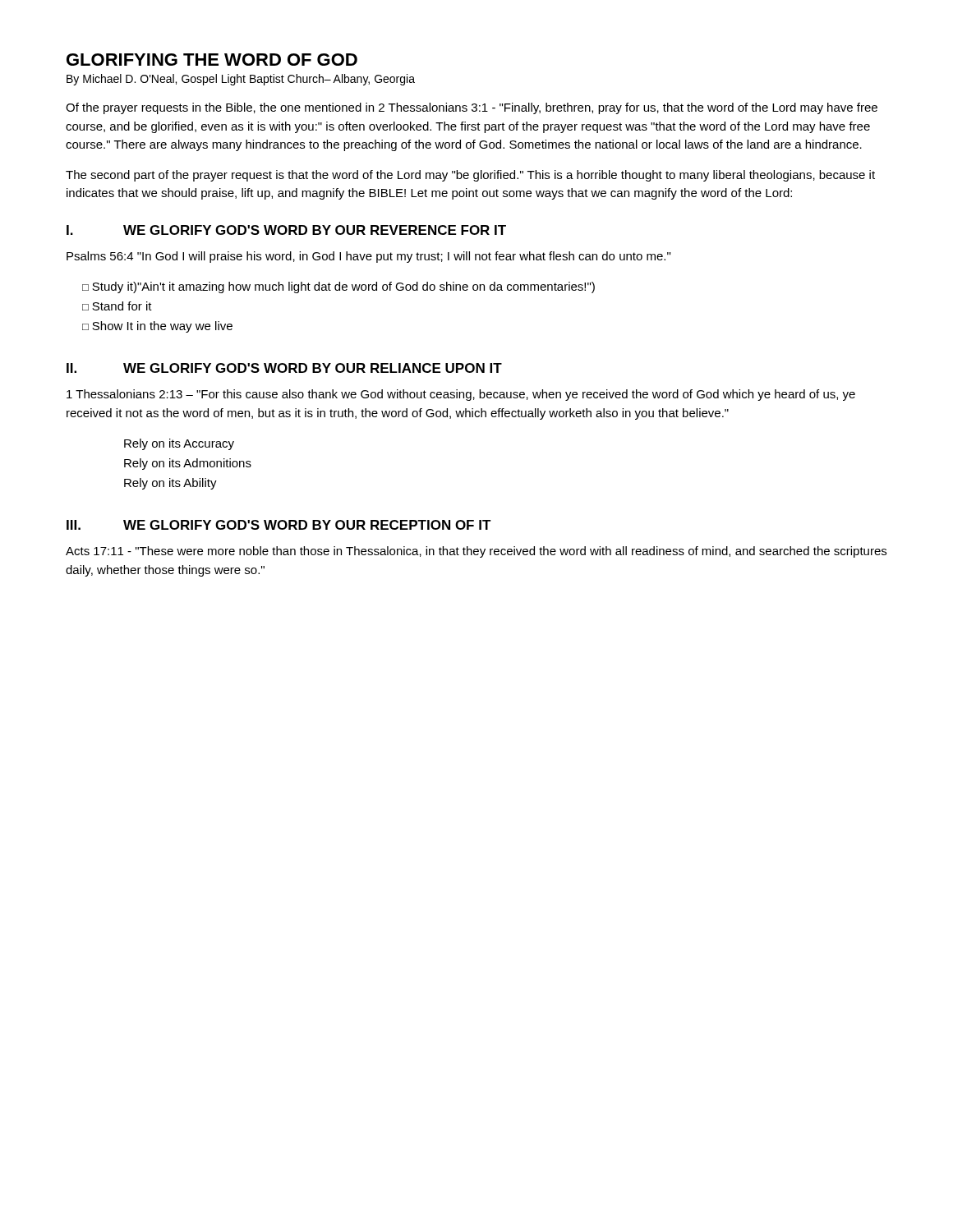Click on the text block with the text "Acts 17:11 - "These were more"
The image size is (953, 1232).
476,560
